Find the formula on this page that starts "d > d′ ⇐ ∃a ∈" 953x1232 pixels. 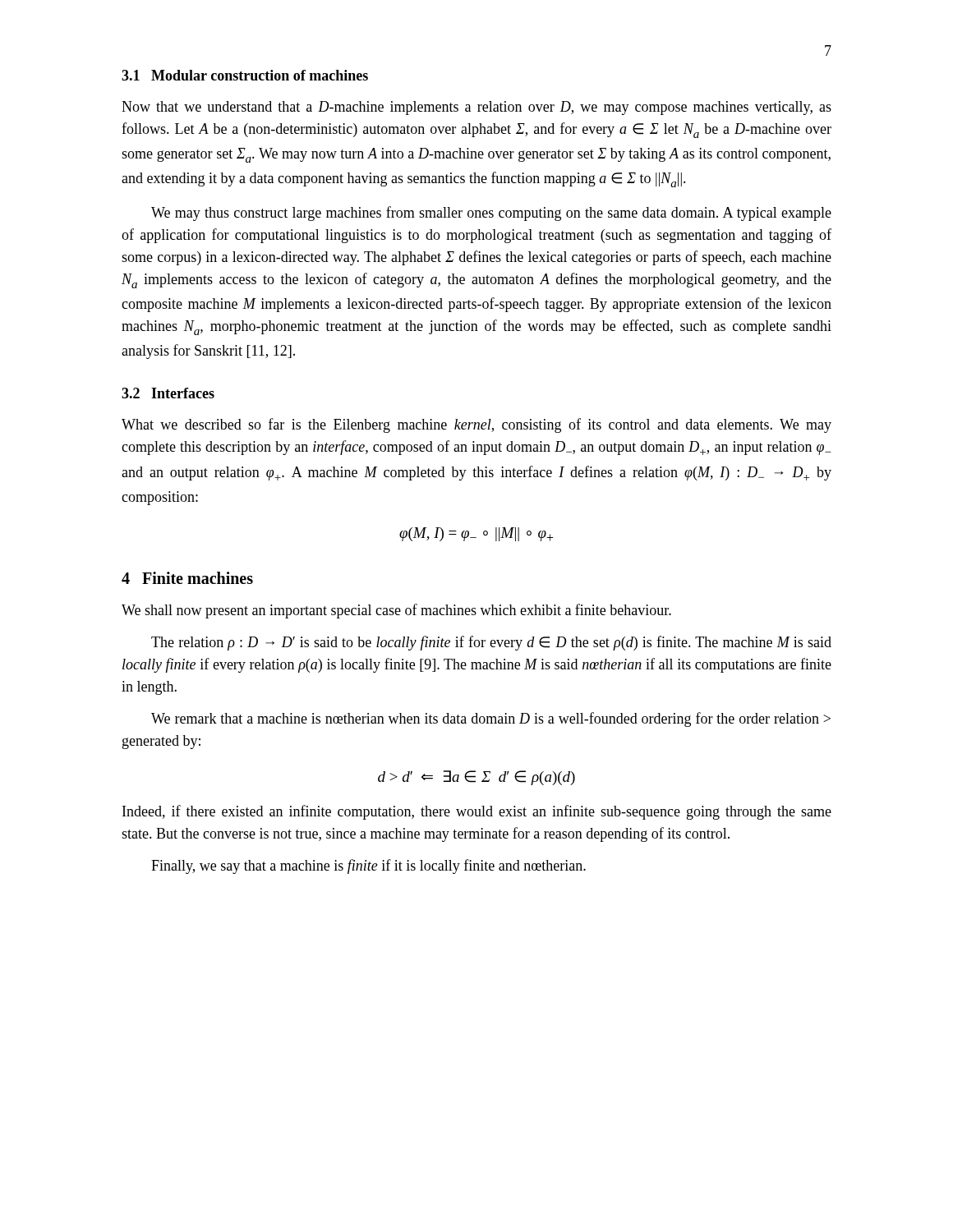(x=476, y=777)
